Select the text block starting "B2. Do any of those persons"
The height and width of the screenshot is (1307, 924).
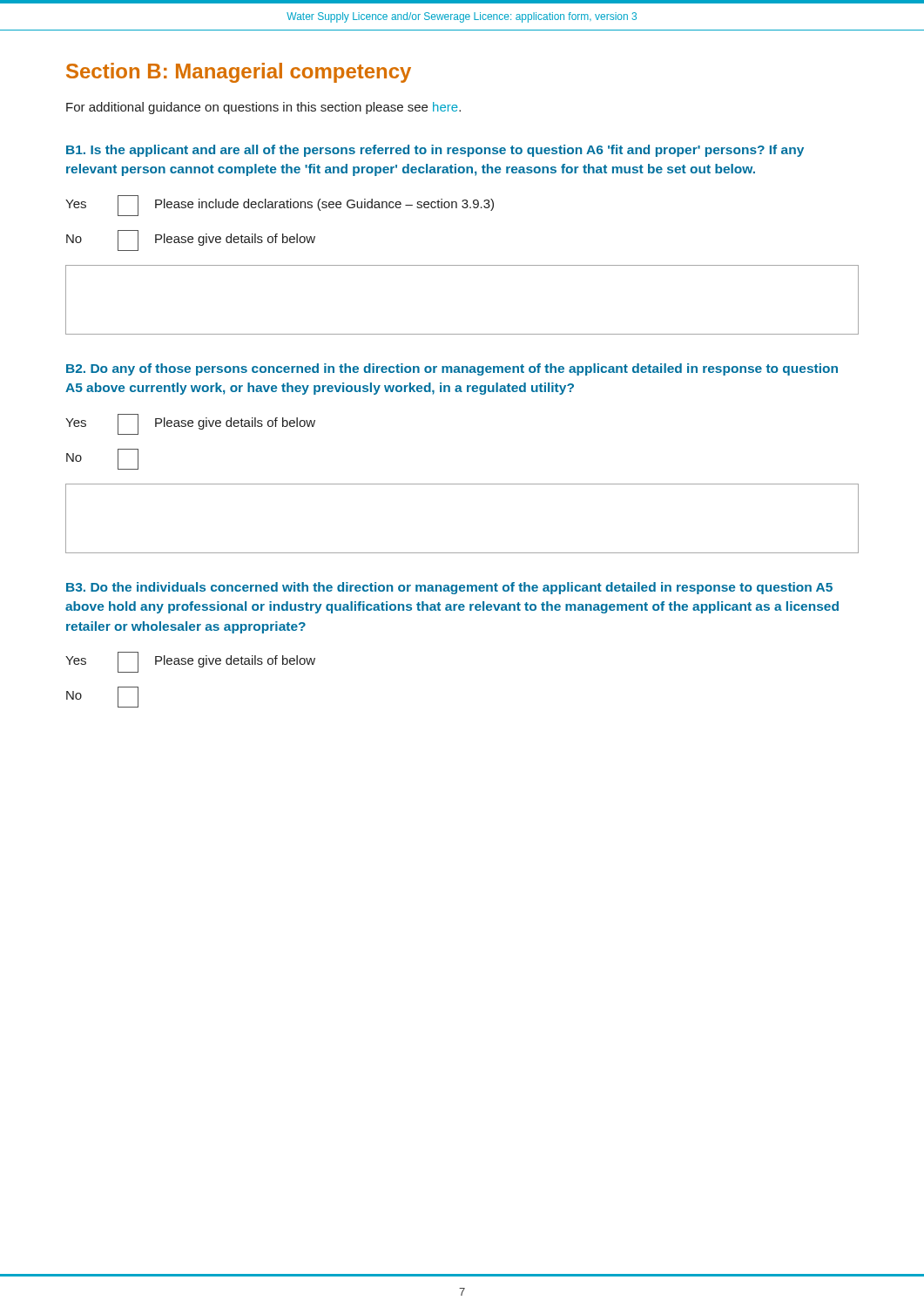point(452,378)
